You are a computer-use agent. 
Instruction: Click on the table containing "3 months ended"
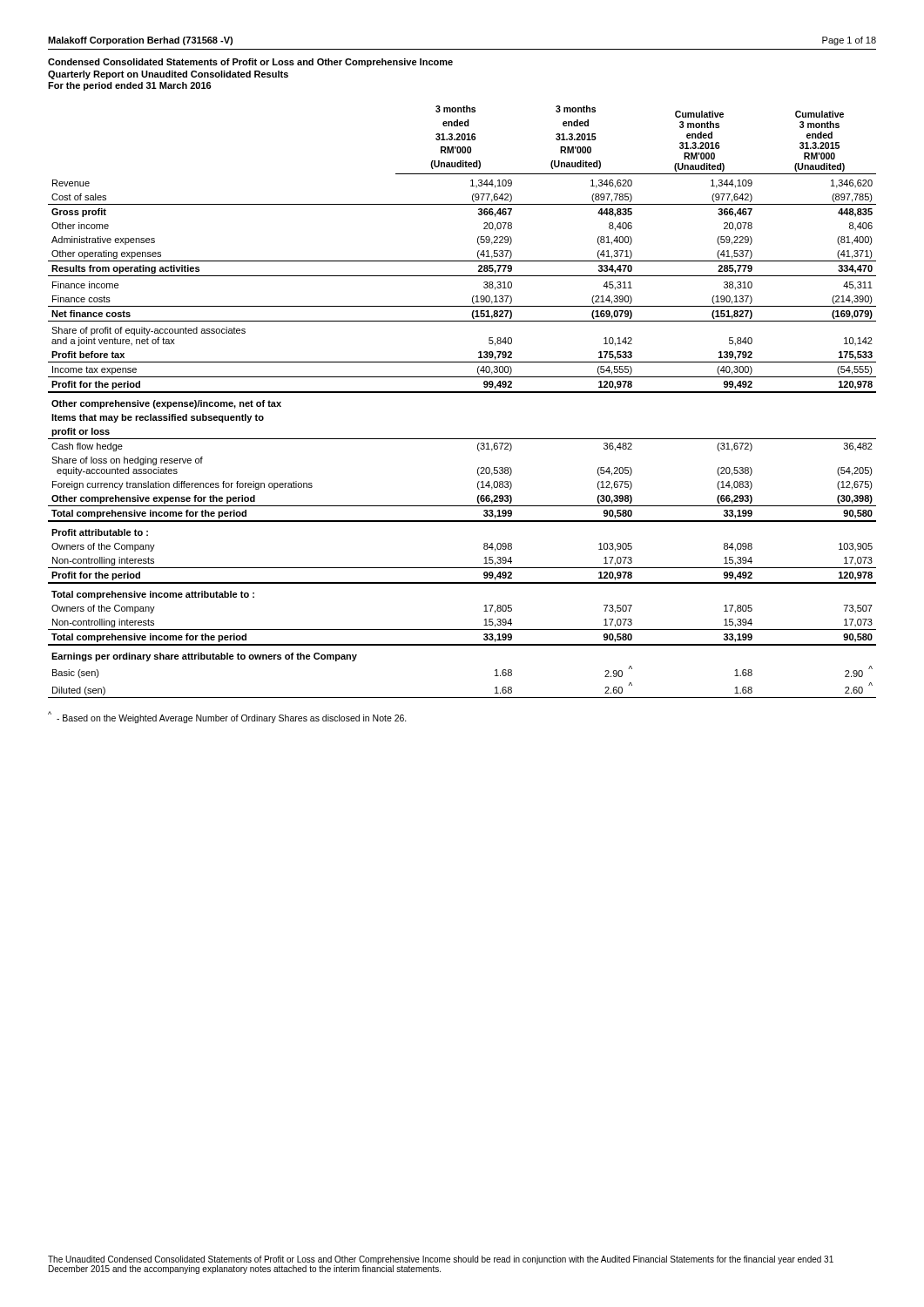coord(462,399)
